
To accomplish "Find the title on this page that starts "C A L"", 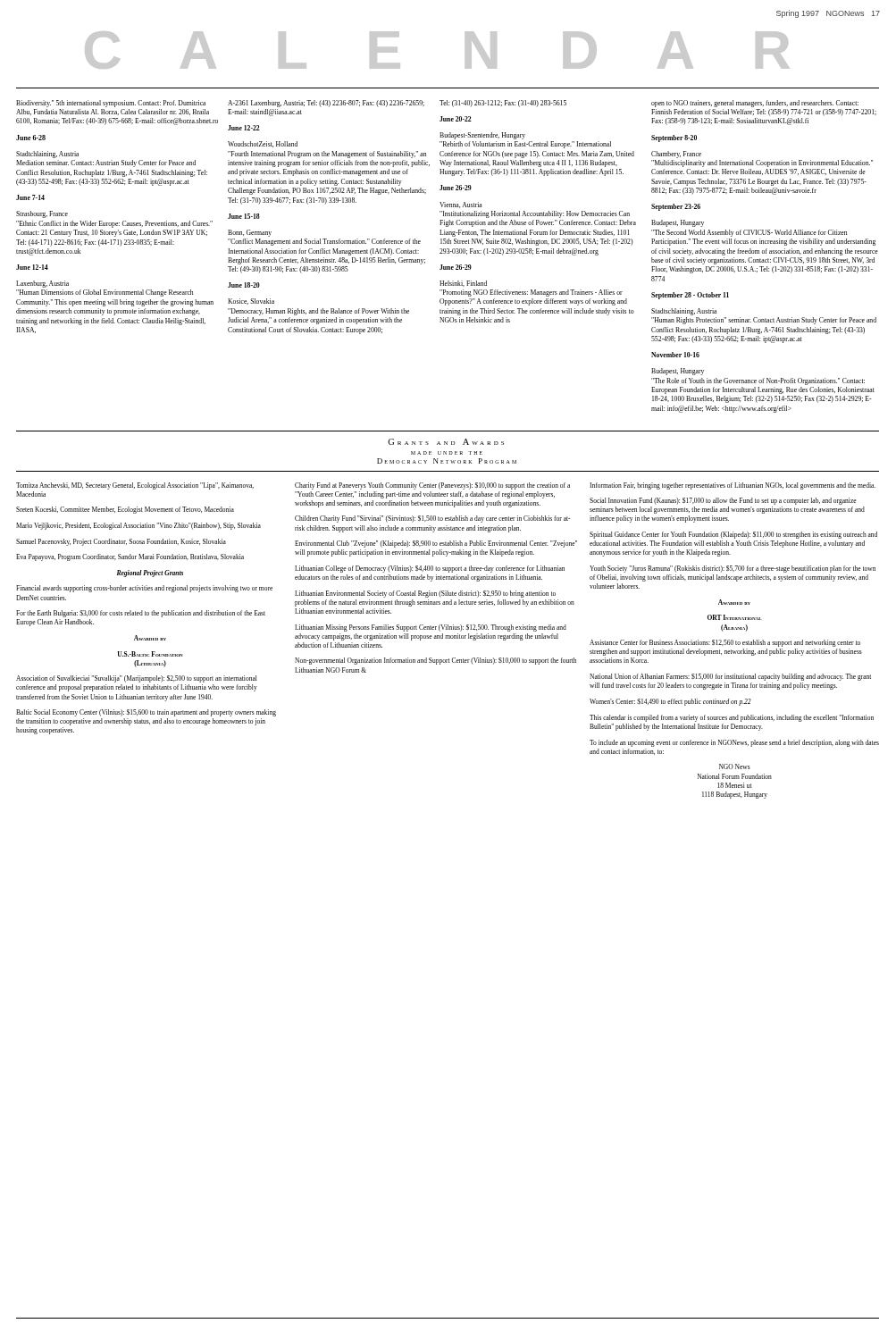I will point(448,50).
